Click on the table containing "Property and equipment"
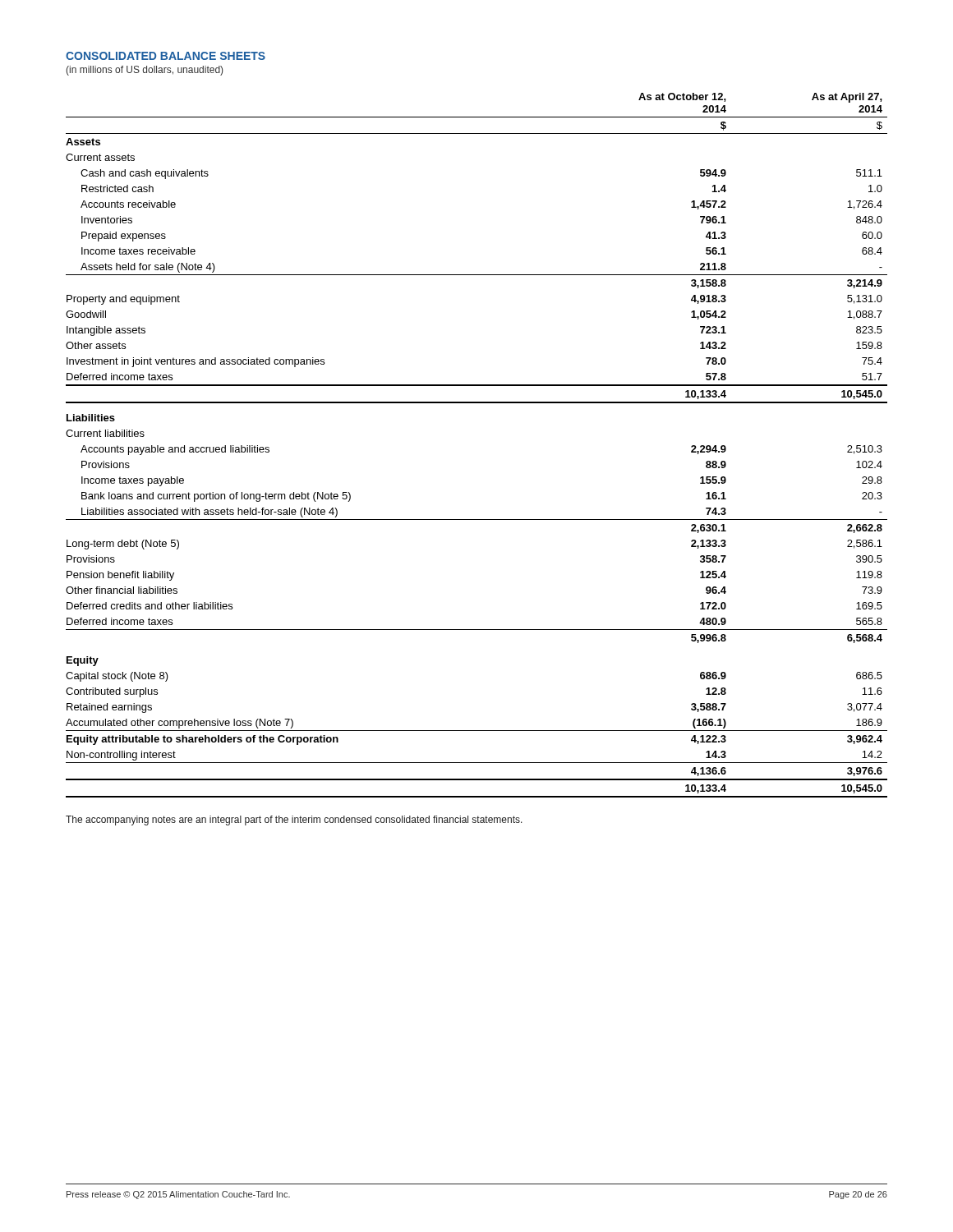953x1232 pixels. 476,443
